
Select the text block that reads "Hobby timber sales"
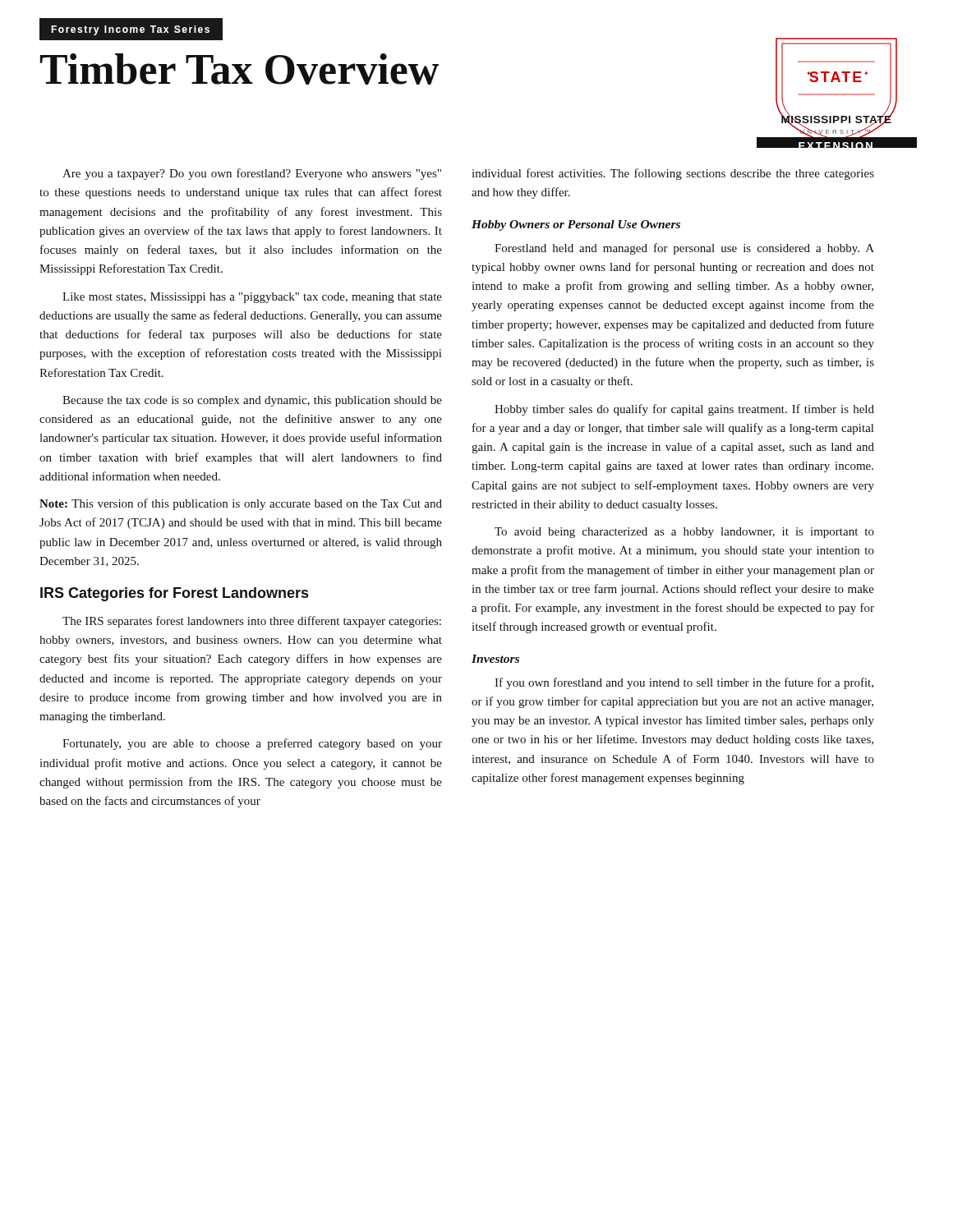coord(673,457)
